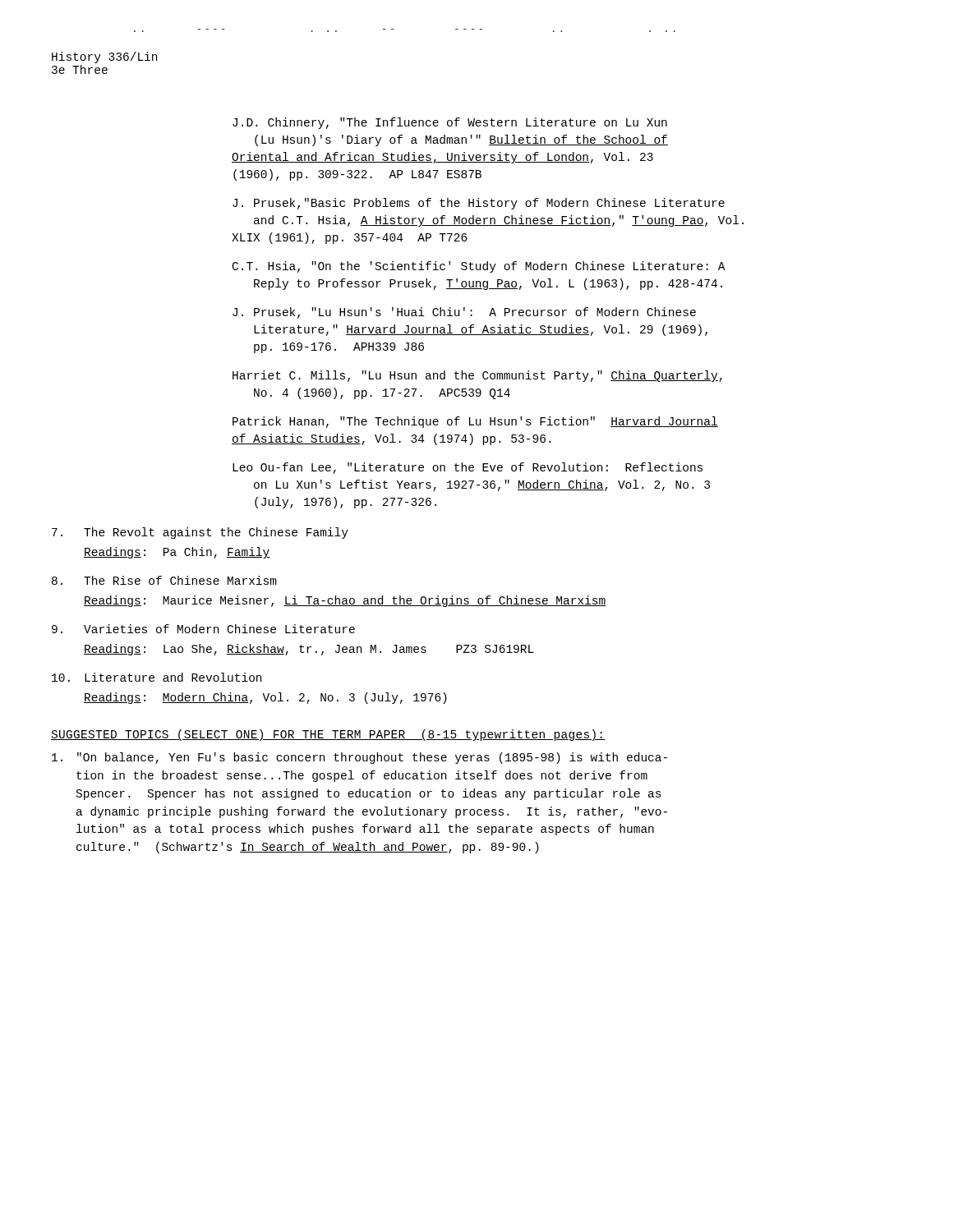This screenshot has width=972, height=1232.
Task: Click on the text starting "SUGGESTED TOPICS (SELECT"
Action: click(x=328, y=735)
